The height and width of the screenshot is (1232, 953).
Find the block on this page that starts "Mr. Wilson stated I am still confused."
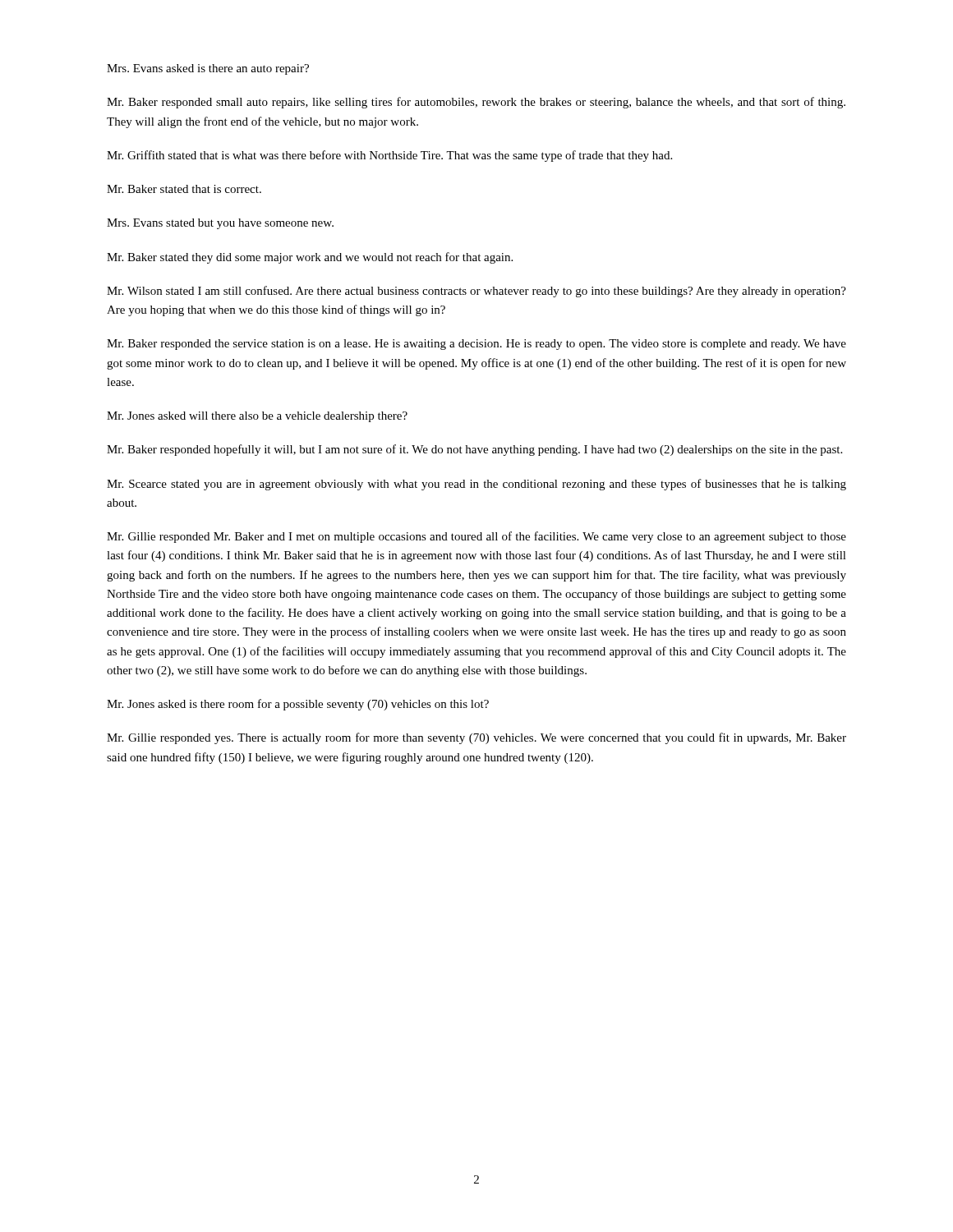476,300
